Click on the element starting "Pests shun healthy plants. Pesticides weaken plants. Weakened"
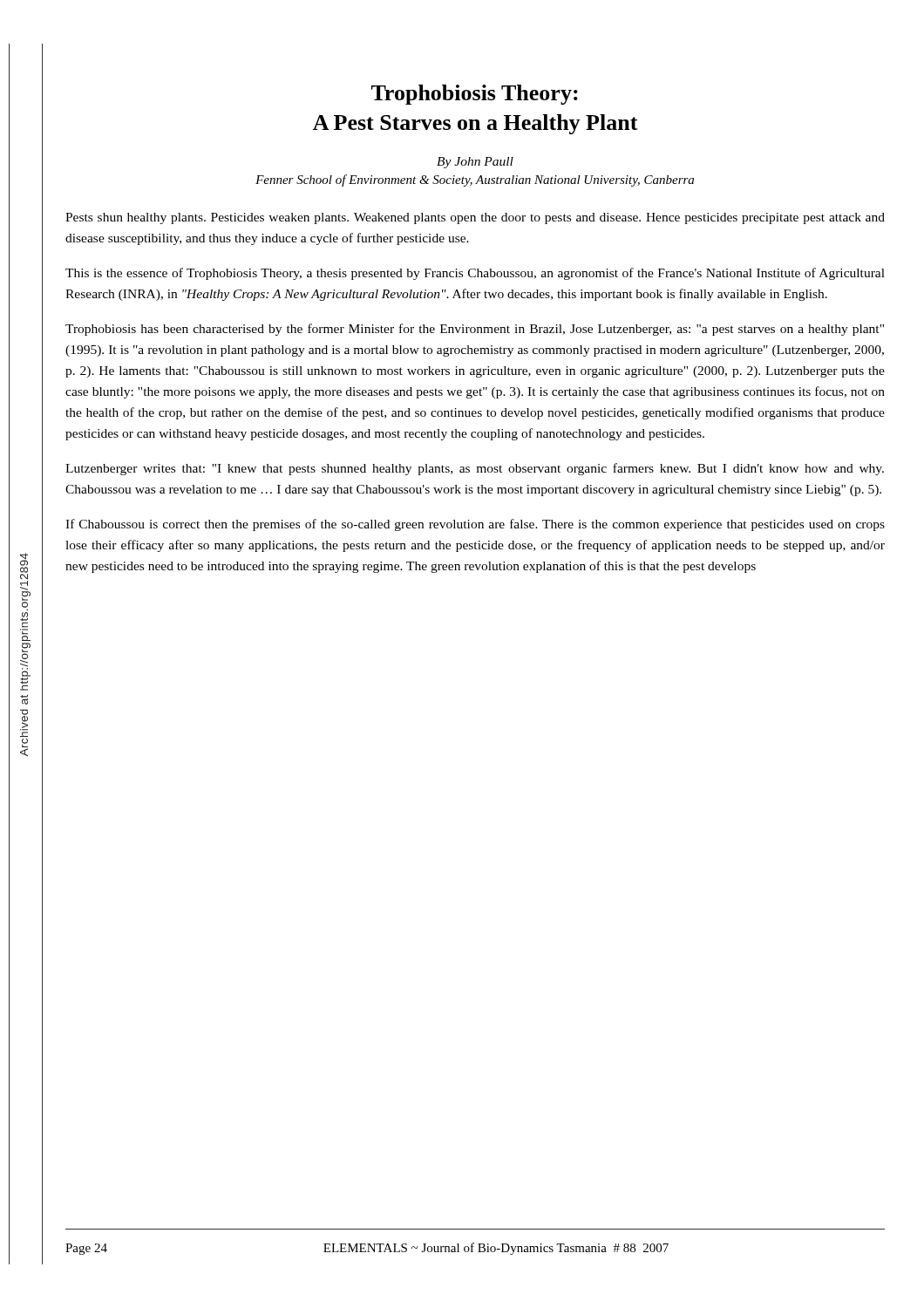The height and width of the screenshot is (1308, 924). tap(475, 227)
